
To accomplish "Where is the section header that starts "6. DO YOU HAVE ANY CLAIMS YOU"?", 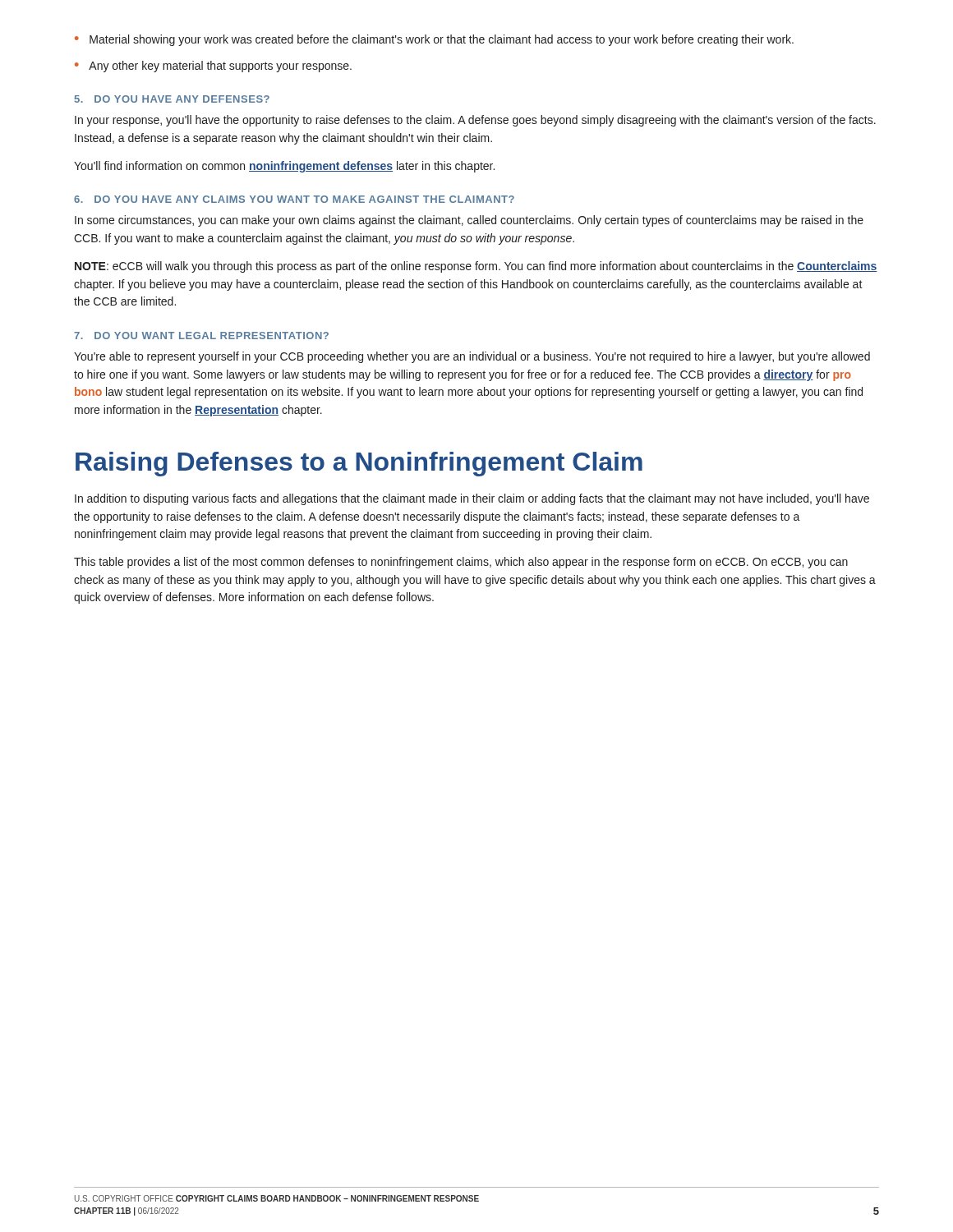I will (x=295, y=200).
